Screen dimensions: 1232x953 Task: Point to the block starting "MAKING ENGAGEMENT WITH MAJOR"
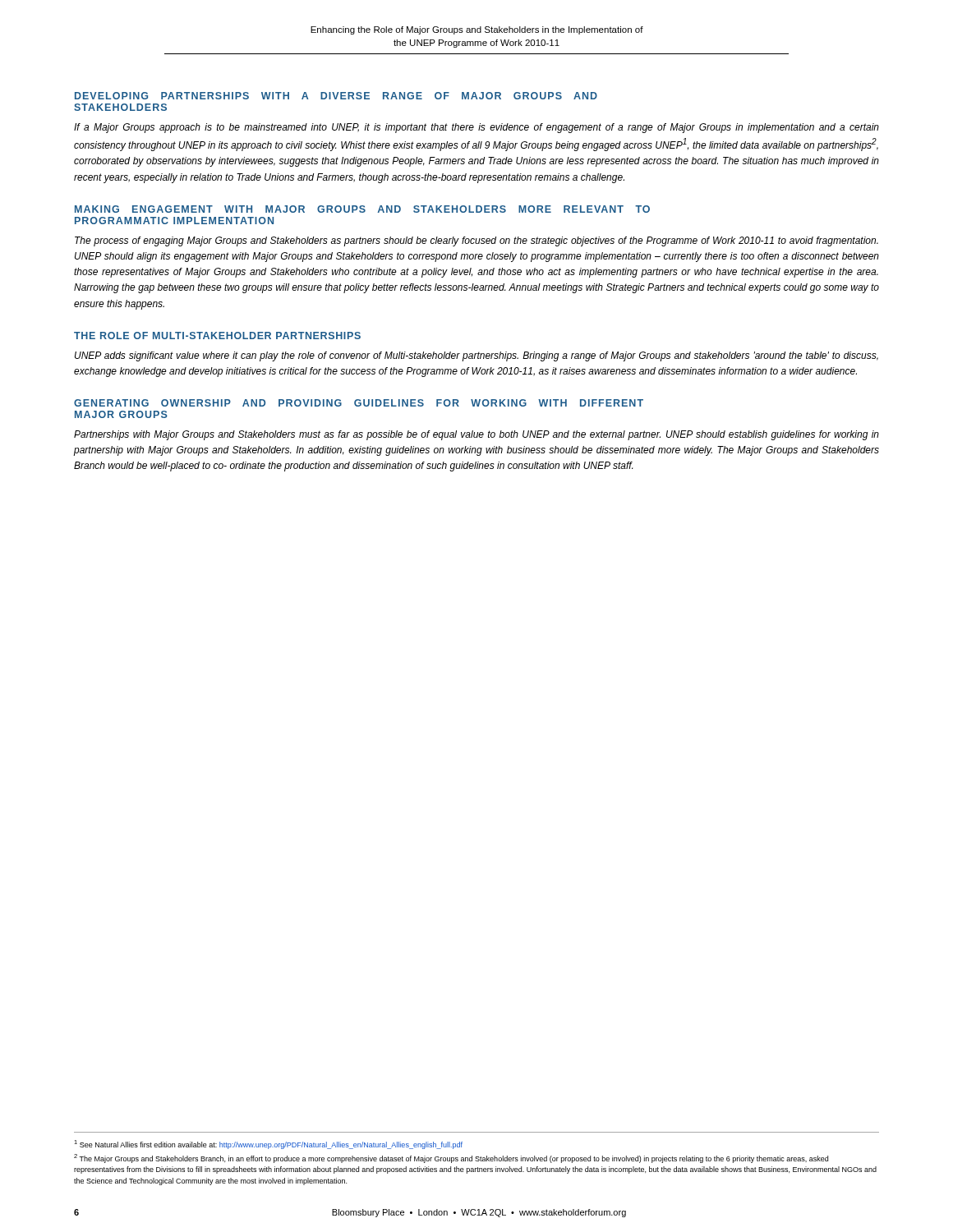click(363, 215)
